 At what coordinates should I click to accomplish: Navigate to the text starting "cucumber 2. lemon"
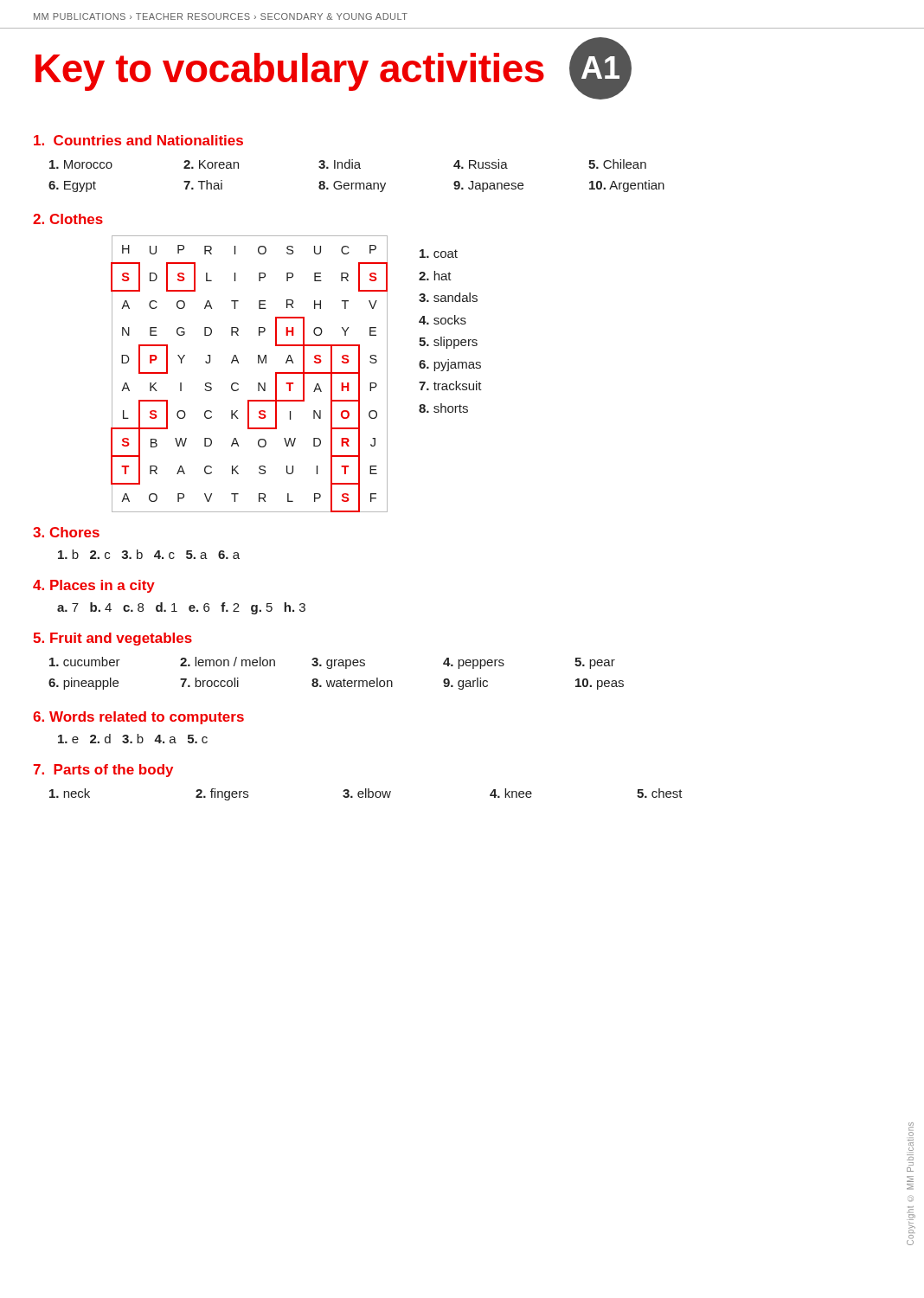[363, 662]
